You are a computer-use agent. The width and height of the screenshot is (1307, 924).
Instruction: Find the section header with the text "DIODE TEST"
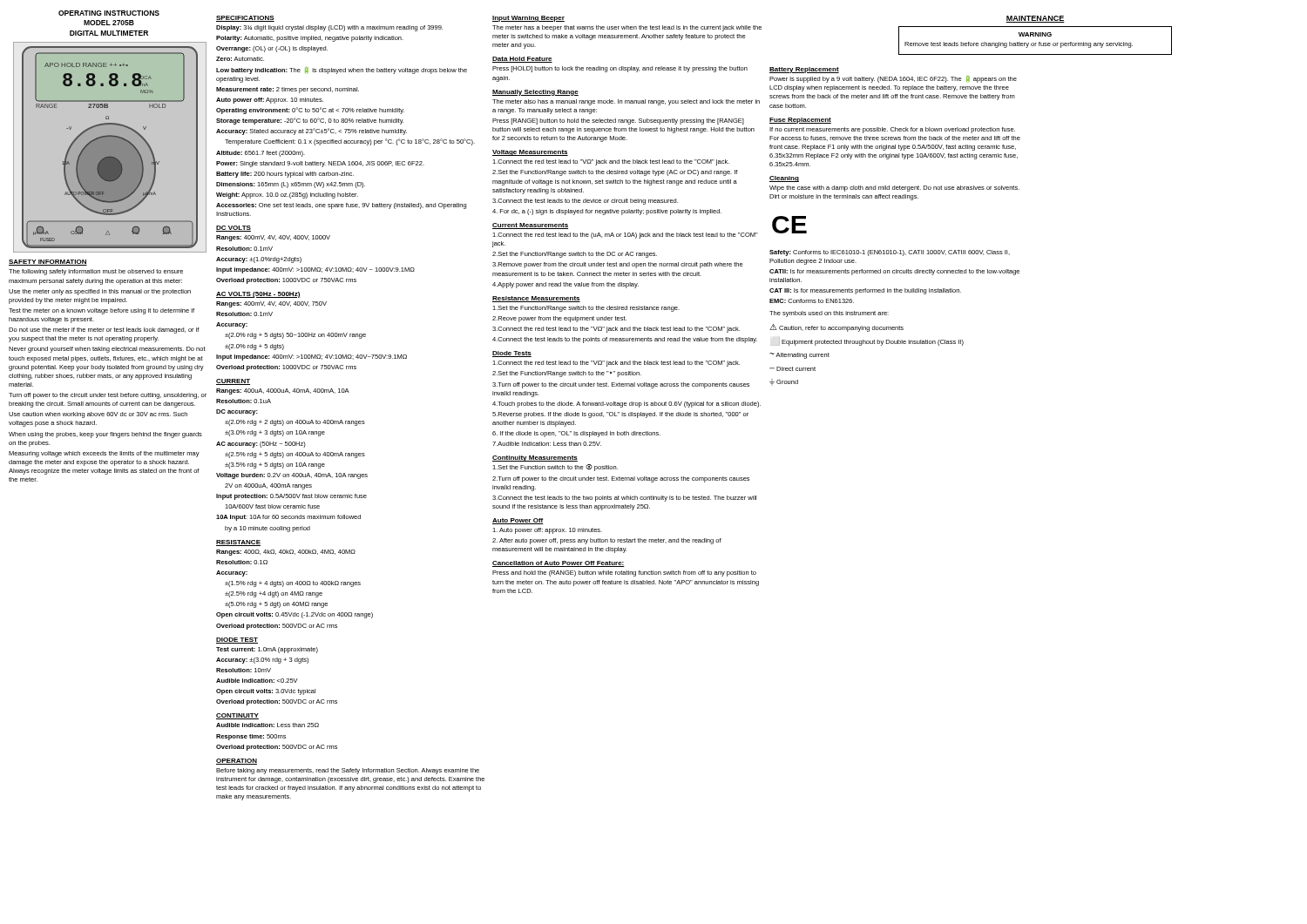237,641
